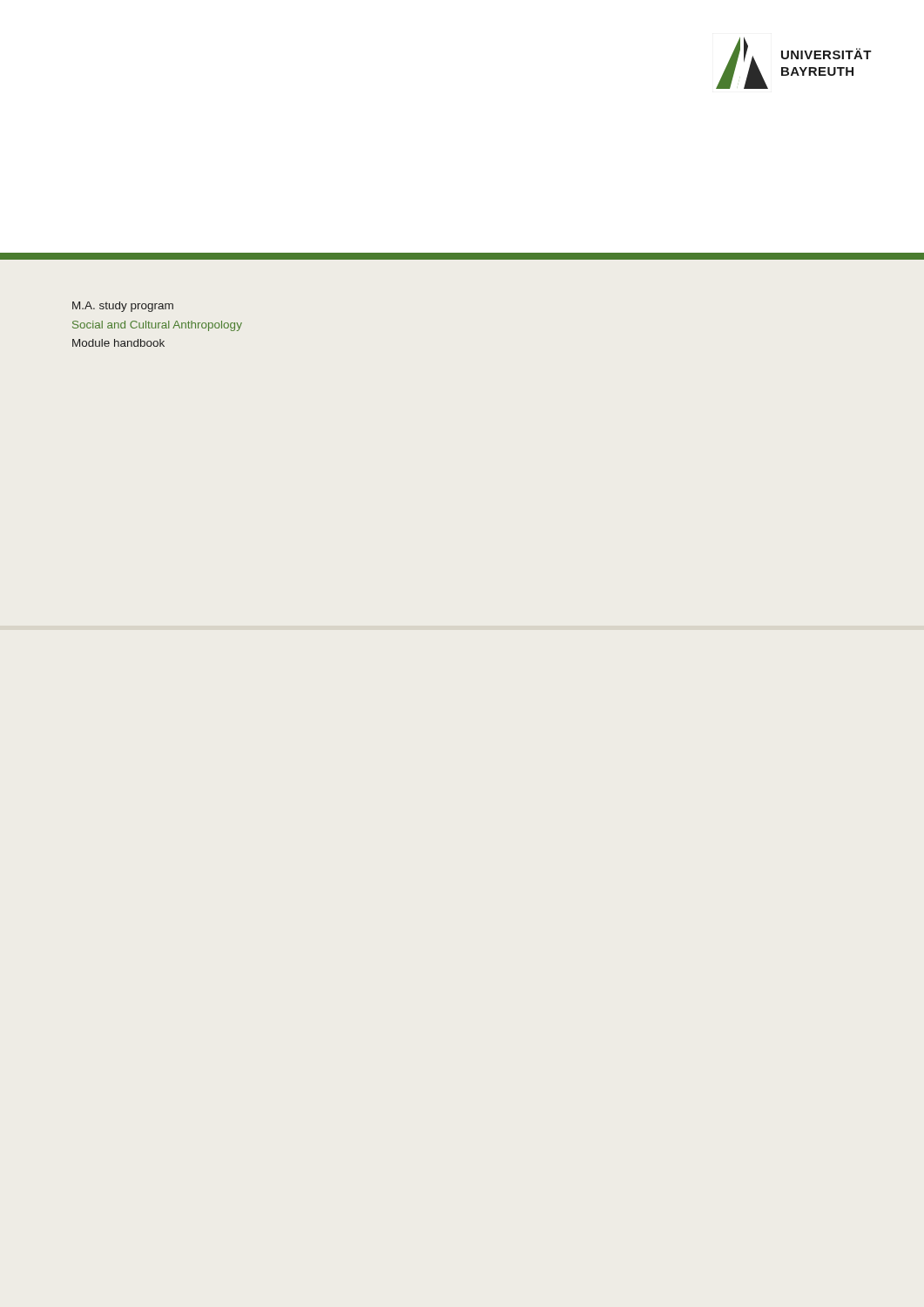Point to the region starting "M.A. study program Social and Cultural Anthropology"

pyautogui.click(x=157, y=325)
